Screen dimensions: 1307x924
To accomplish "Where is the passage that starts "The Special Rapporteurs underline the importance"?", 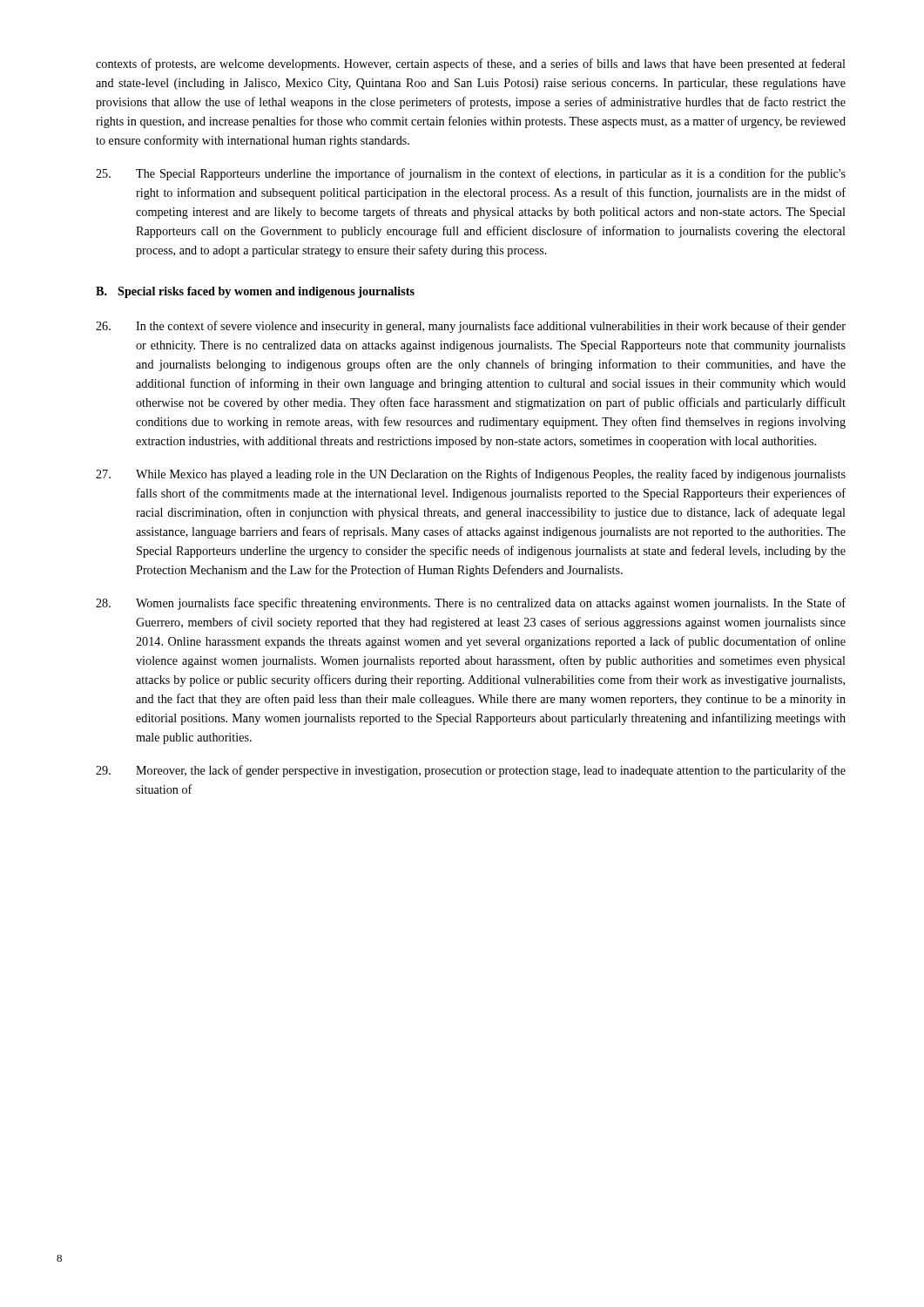I will 471,212.
